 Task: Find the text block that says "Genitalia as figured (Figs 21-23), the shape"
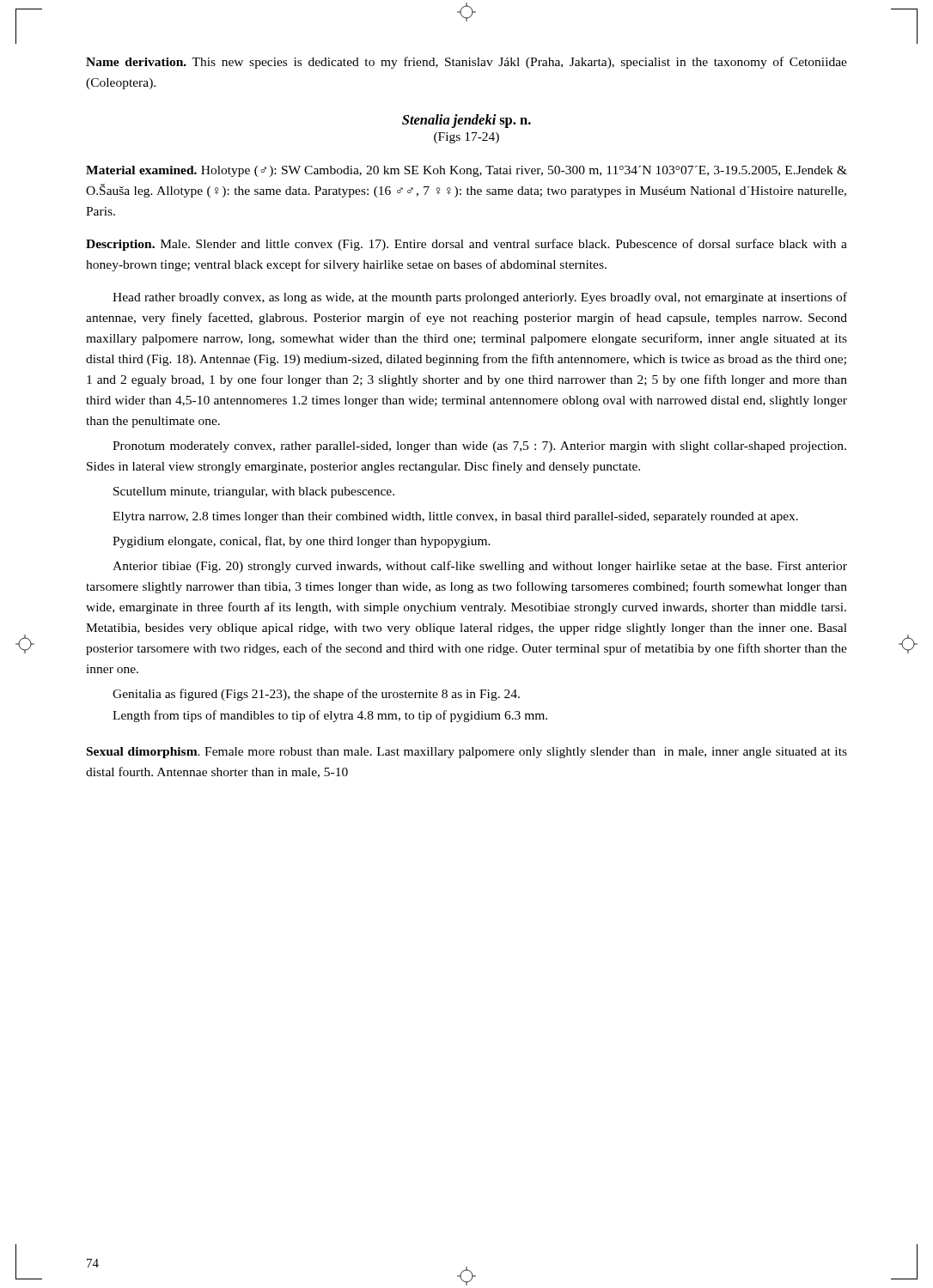316,694
